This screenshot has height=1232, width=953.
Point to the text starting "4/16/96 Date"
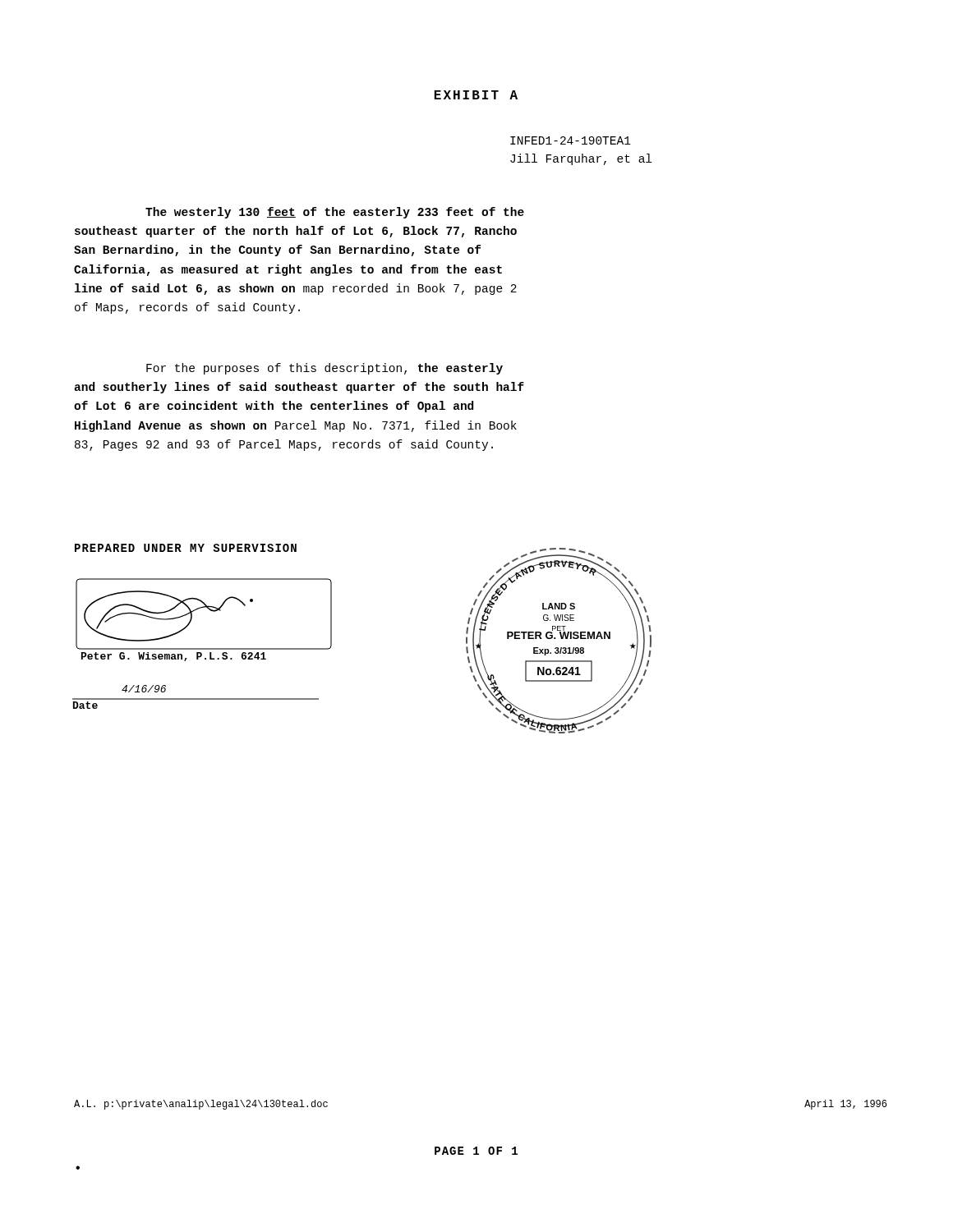click(x=200, y=695)
